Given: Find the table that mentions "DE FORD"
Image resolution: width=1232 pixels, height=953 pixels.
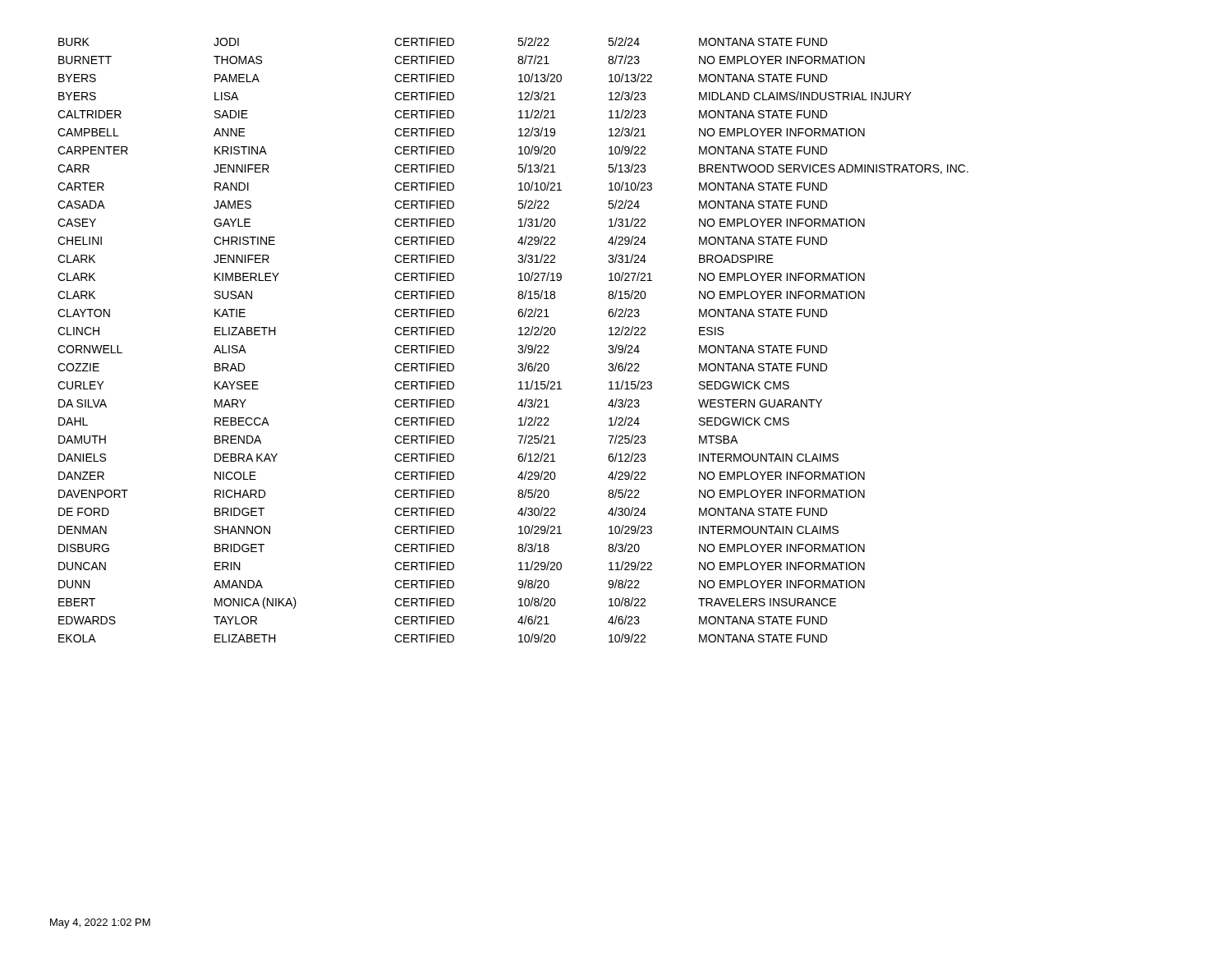Looking at the screenshot, I should tap(616, 340).
